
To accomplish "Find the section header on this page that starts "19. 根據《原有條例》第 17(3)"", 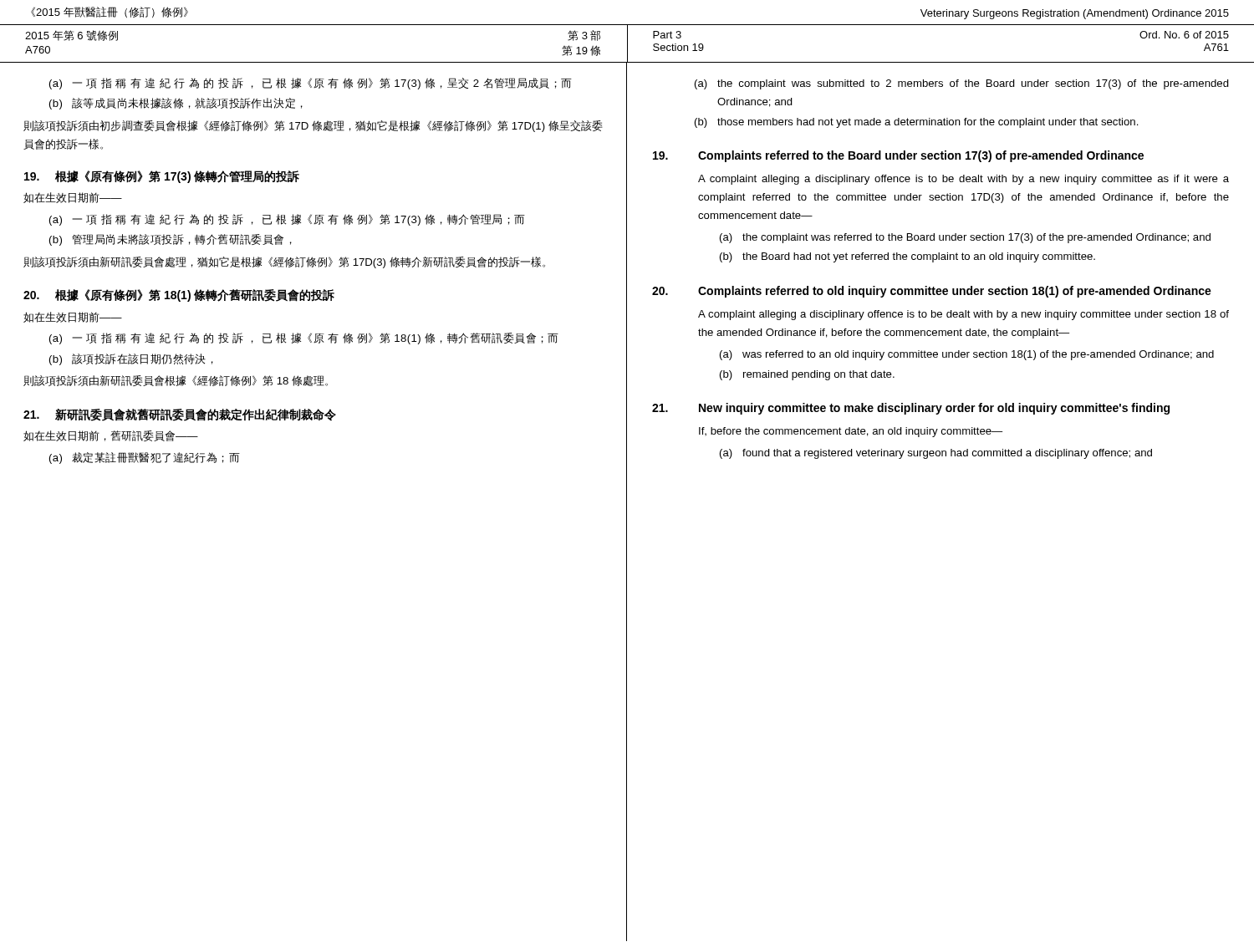I will click(162, 177).
